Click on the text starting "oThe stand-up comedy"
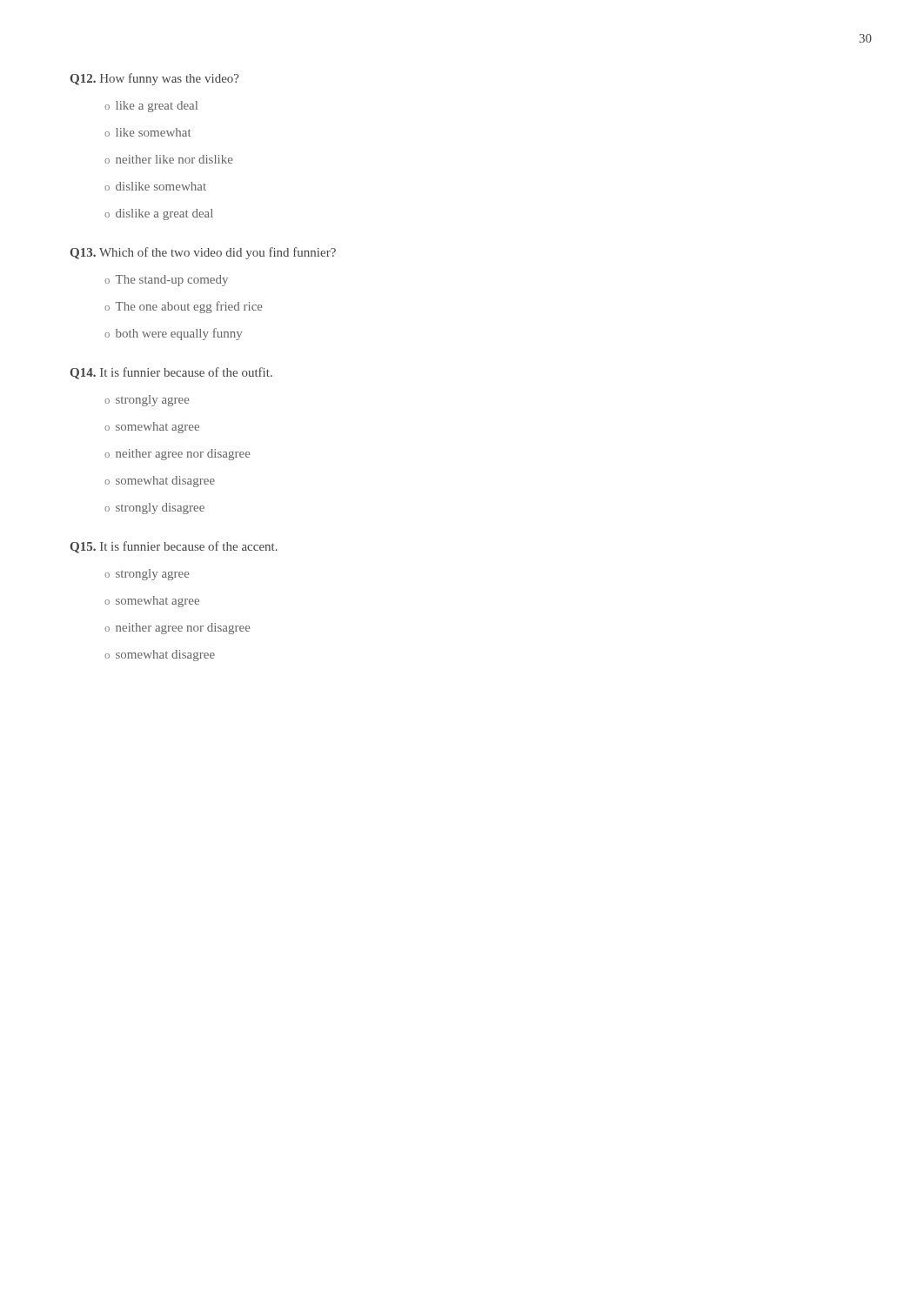Screen dimensions: 1305x924 pyautogui.click(x=166, y=280)
